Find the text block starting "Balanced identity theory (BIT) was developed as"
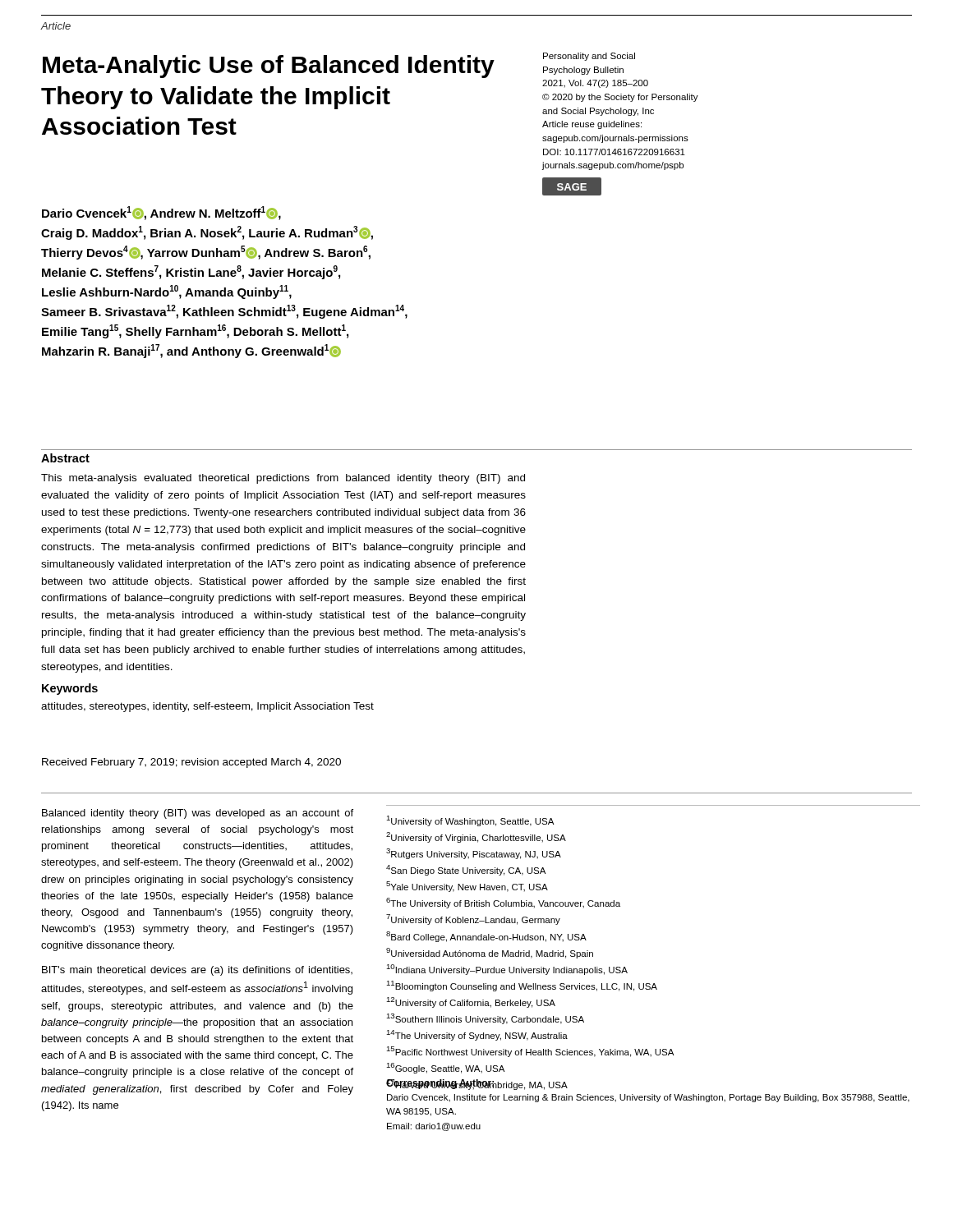 pyautogui.click(x=197, y=959)
